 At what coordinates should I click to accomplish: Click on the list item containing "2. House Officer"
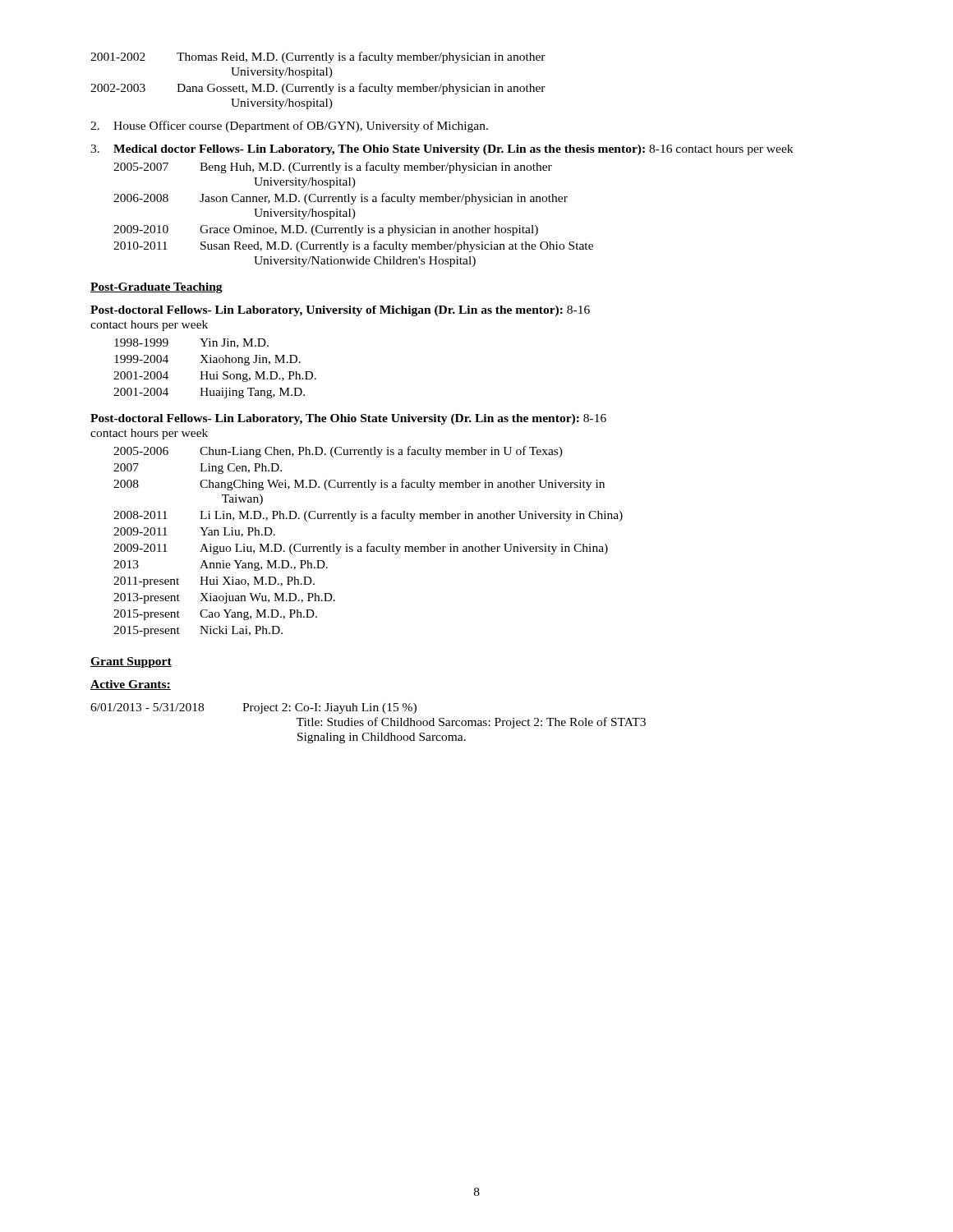(290, 126)
